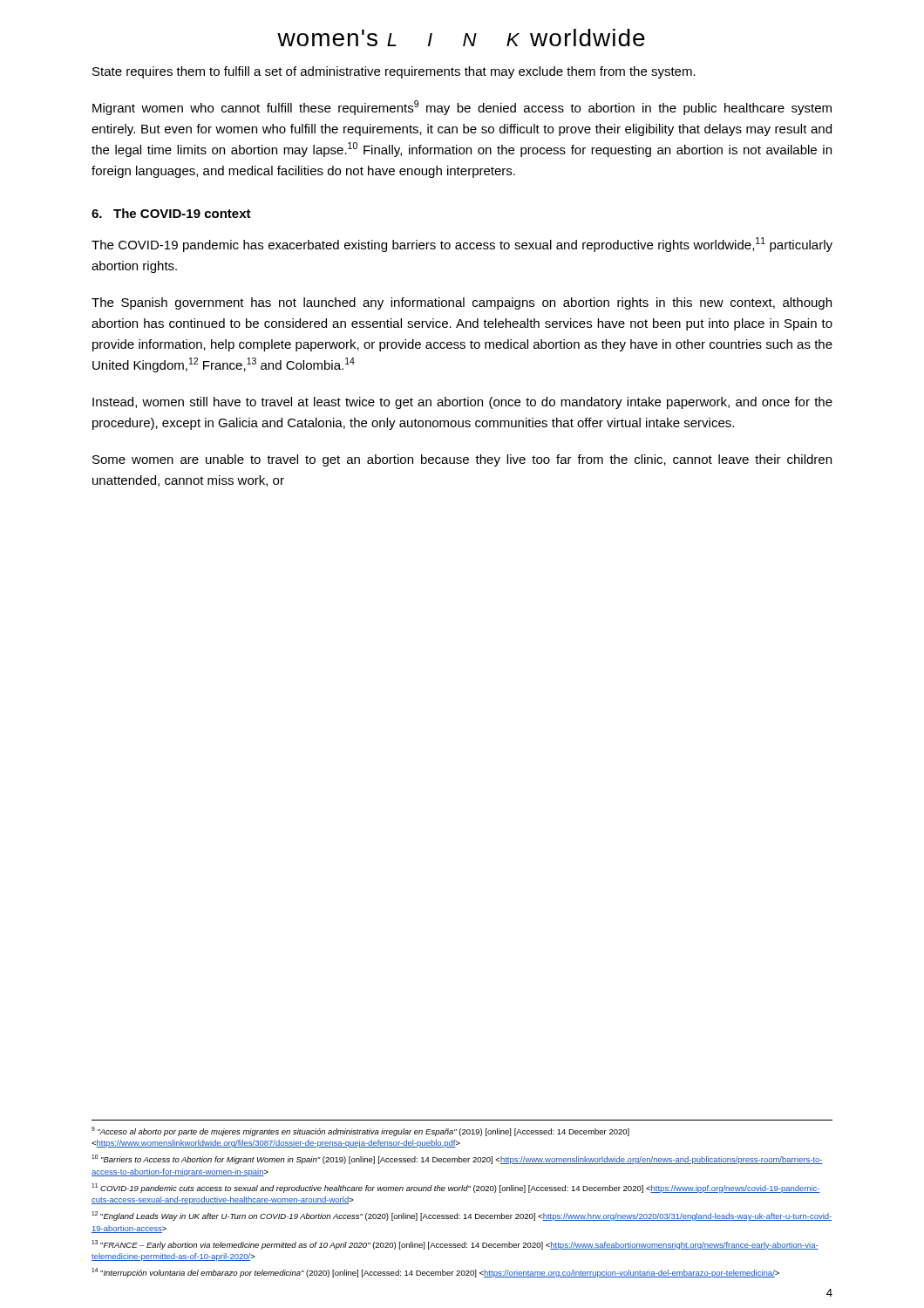Point to the passage starting "The Spanish government has not launched"
Viewport: 924px width, 1308px height.
coord(462,334)
